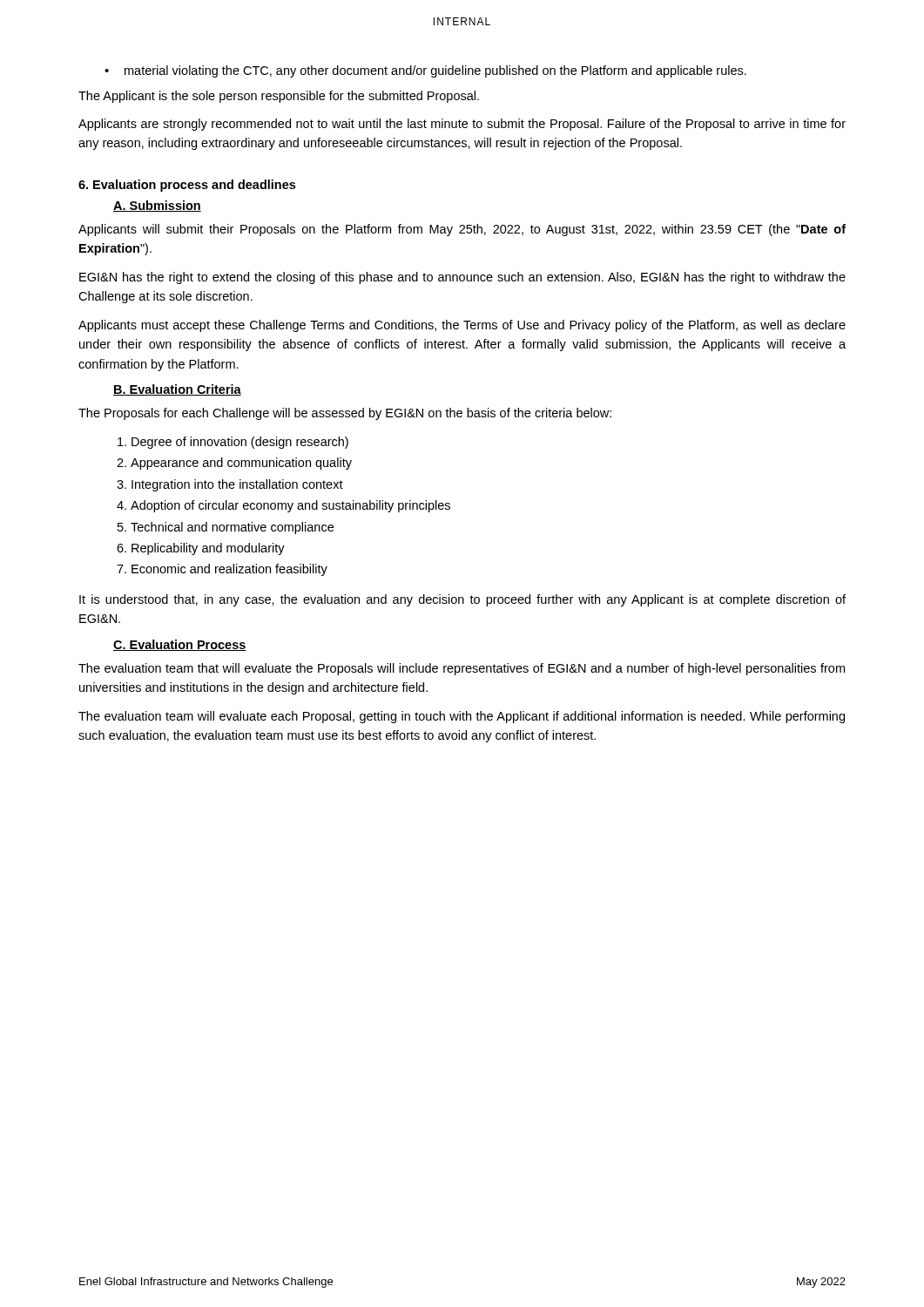Where is the passage that starts "The Applicant is"?
The image size is (924, 1307).
(279, 95)
